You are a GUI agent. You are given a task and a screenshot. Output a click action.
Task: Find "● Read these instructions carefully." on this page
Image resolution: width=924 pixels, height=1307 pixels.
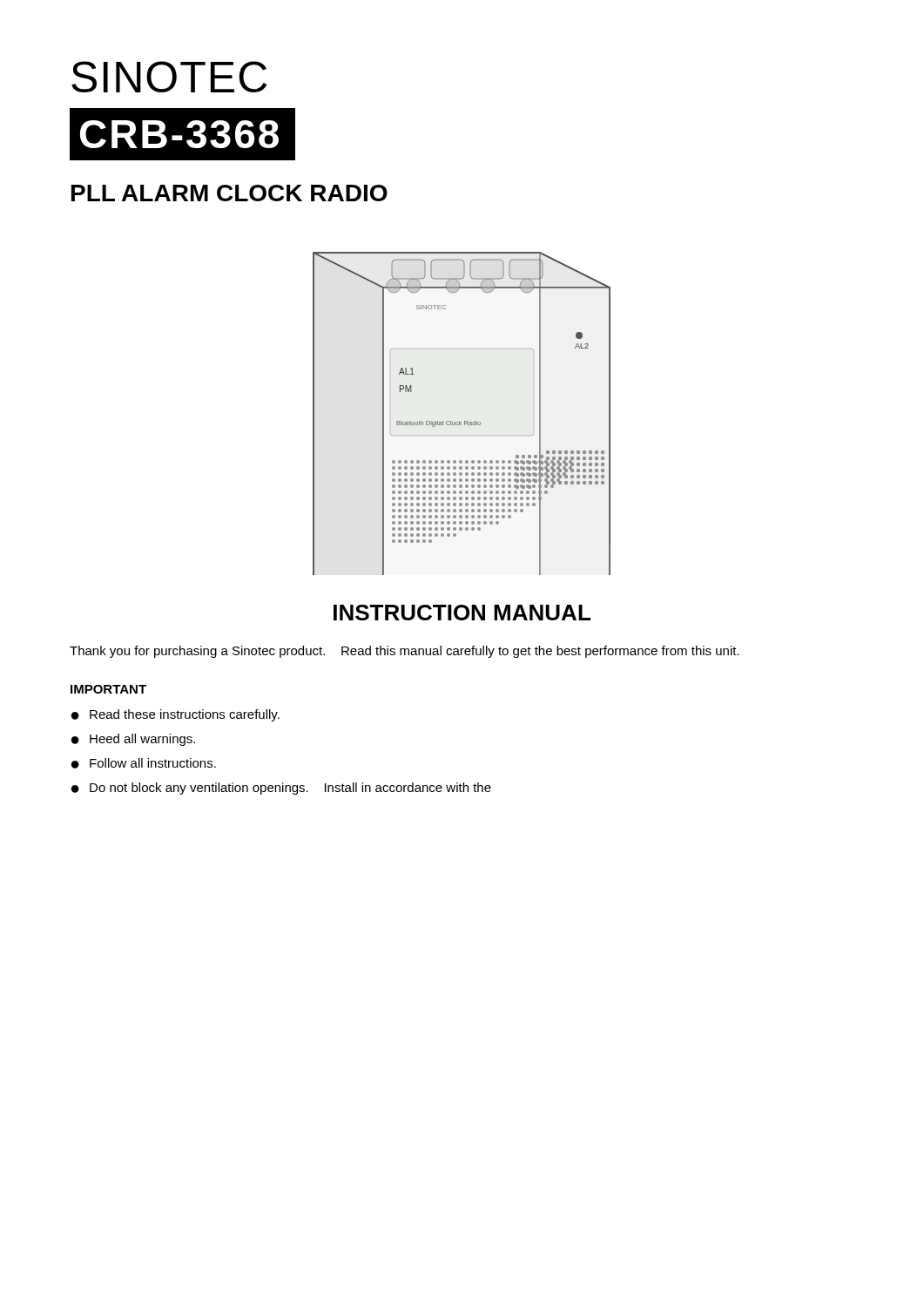tap(175, 714)
